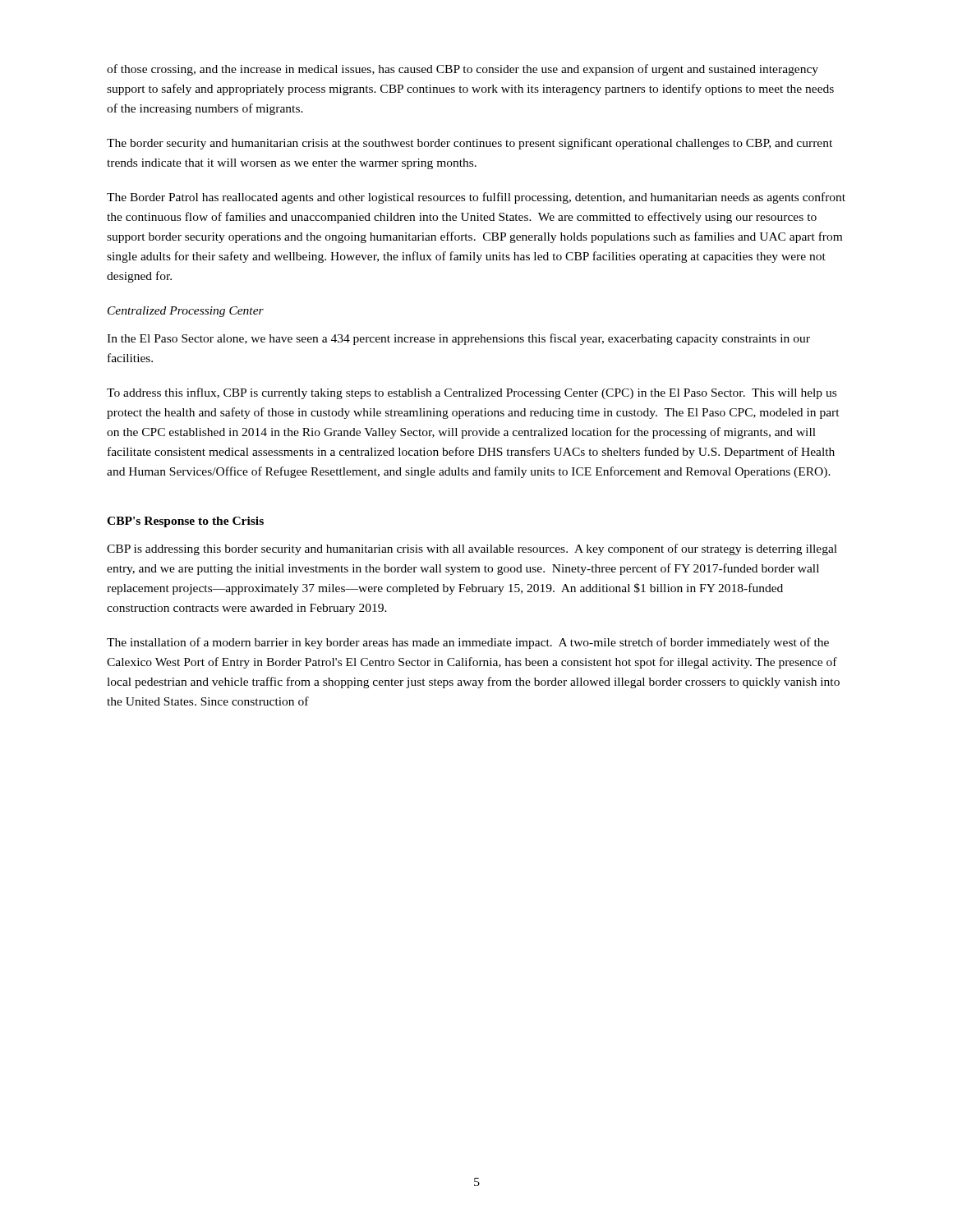The height and width of the screenshot is (1232, 953).
Task: Locate the block of text that opens with "In the El Paso"
Action: click(458, 348)
